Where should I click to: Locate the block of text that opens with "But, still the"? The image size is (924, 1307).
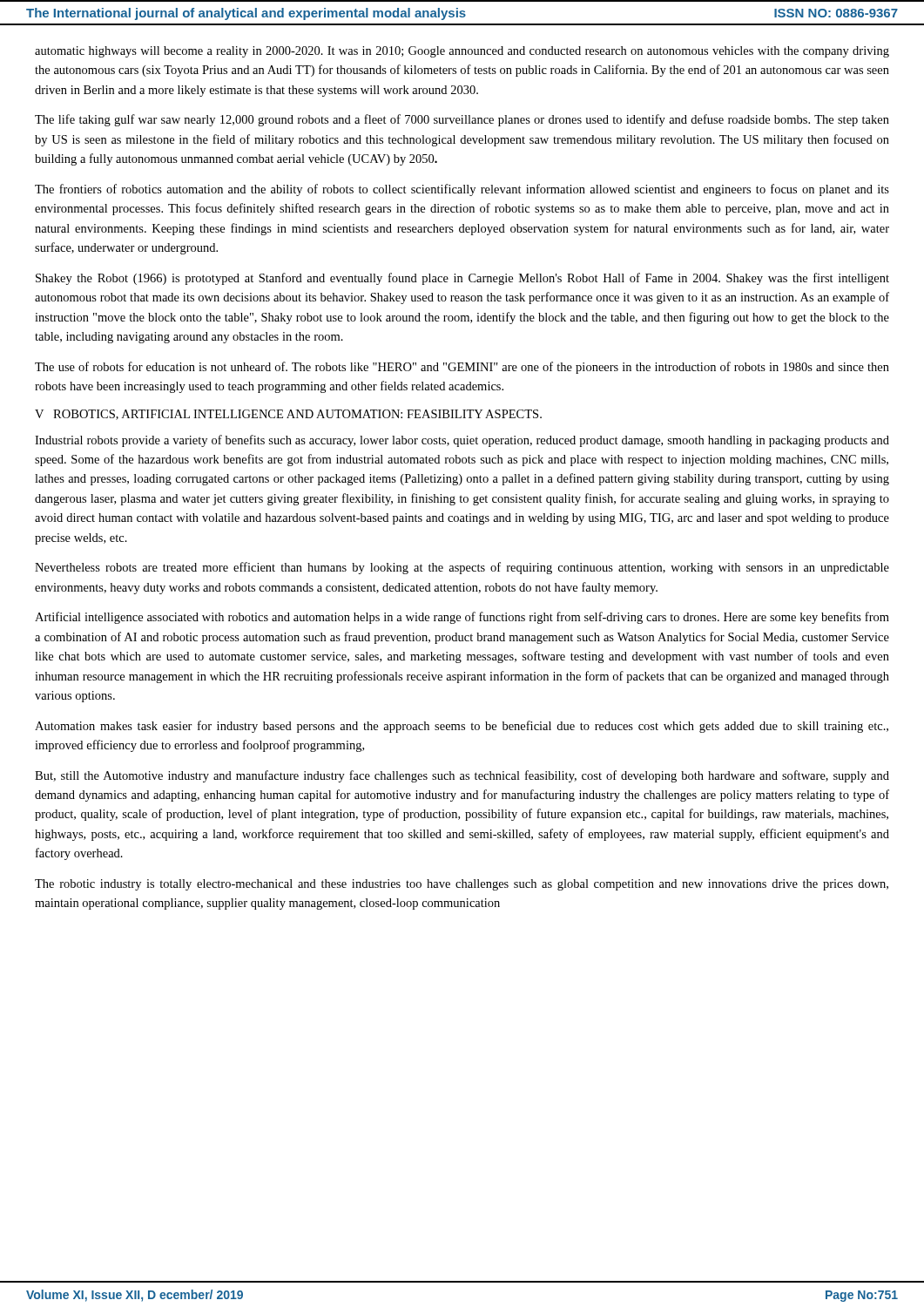pyautogui.click(x=462, y=814)
